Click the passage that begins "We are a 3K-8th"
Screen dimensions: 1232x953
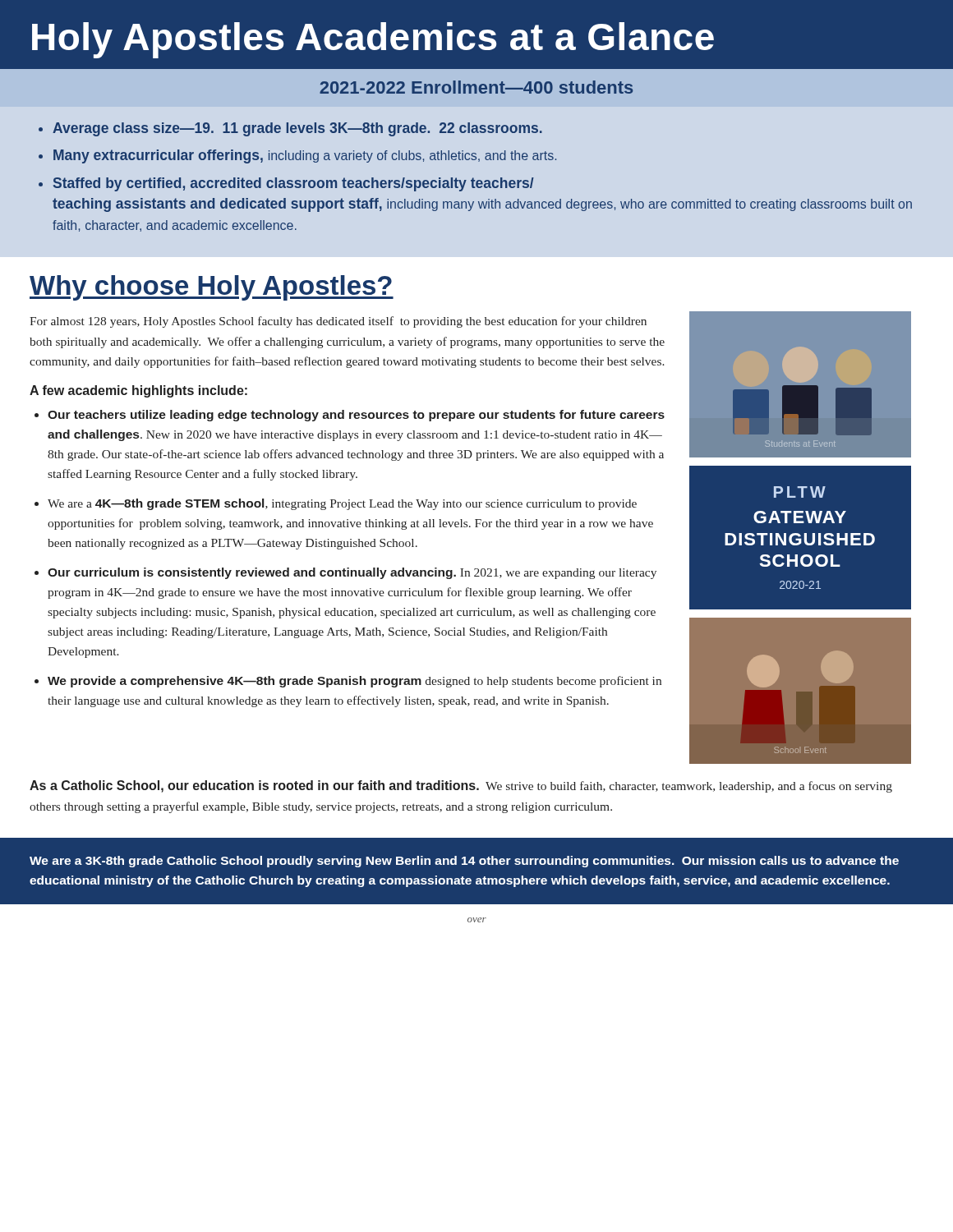tap(464, 871)
